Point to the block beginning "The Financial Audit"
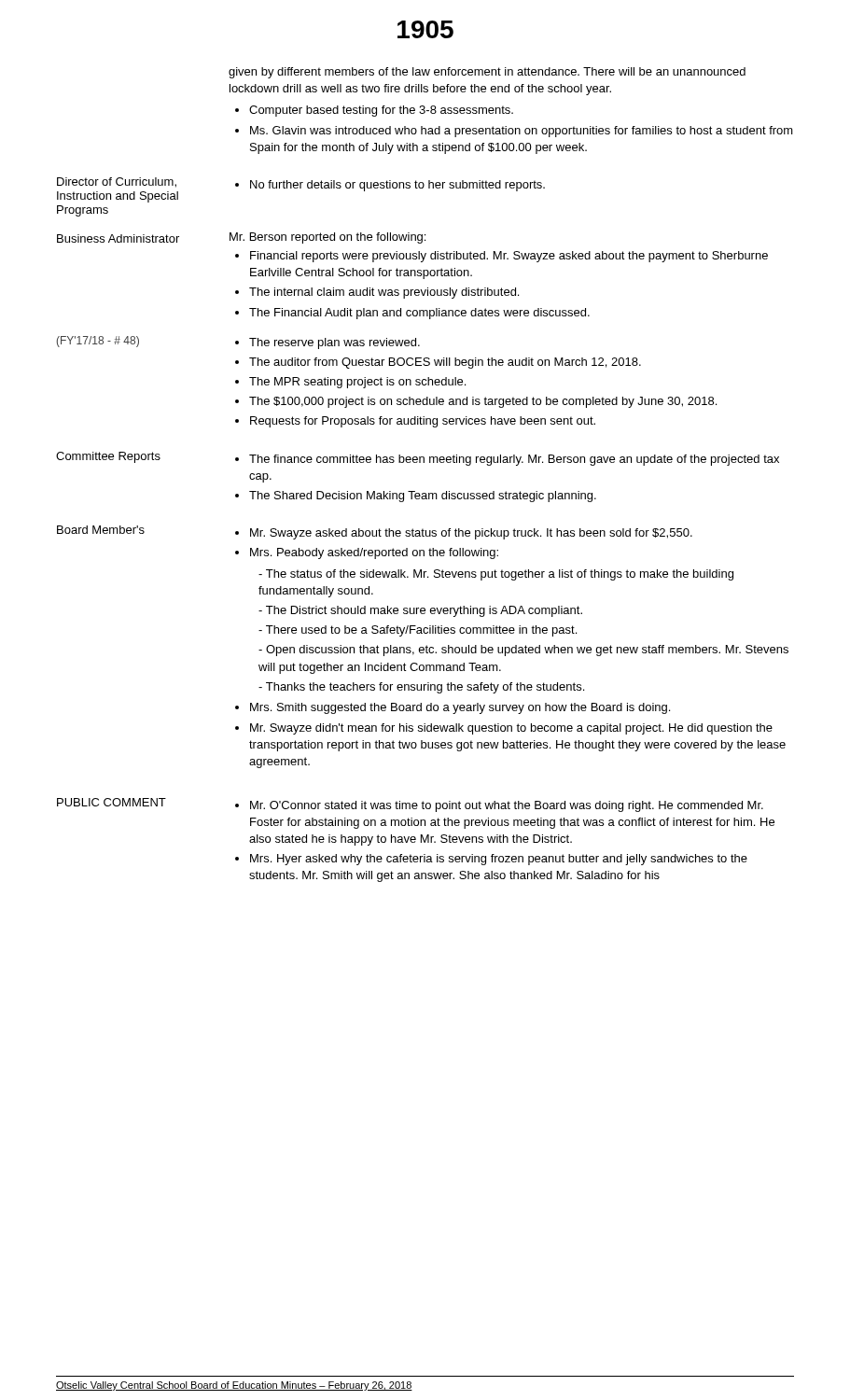Screen dimensions: 1400x850 click(420, 312)
